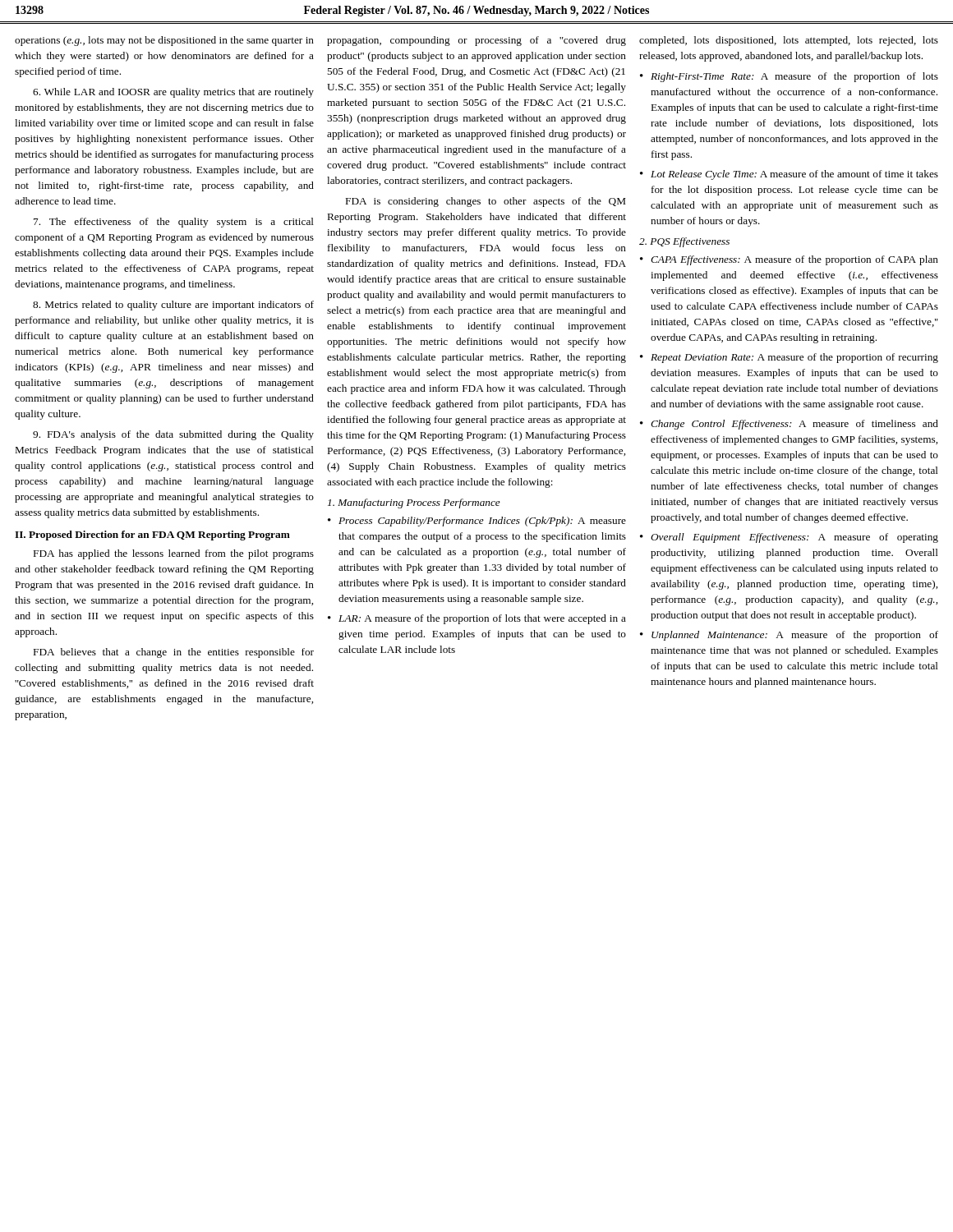Locate the text block starting "• Process Capability/Performance Indices (Cpk/Ppk): A"
The width and height of the screenshot is (953, 1232).
[476, 559]
